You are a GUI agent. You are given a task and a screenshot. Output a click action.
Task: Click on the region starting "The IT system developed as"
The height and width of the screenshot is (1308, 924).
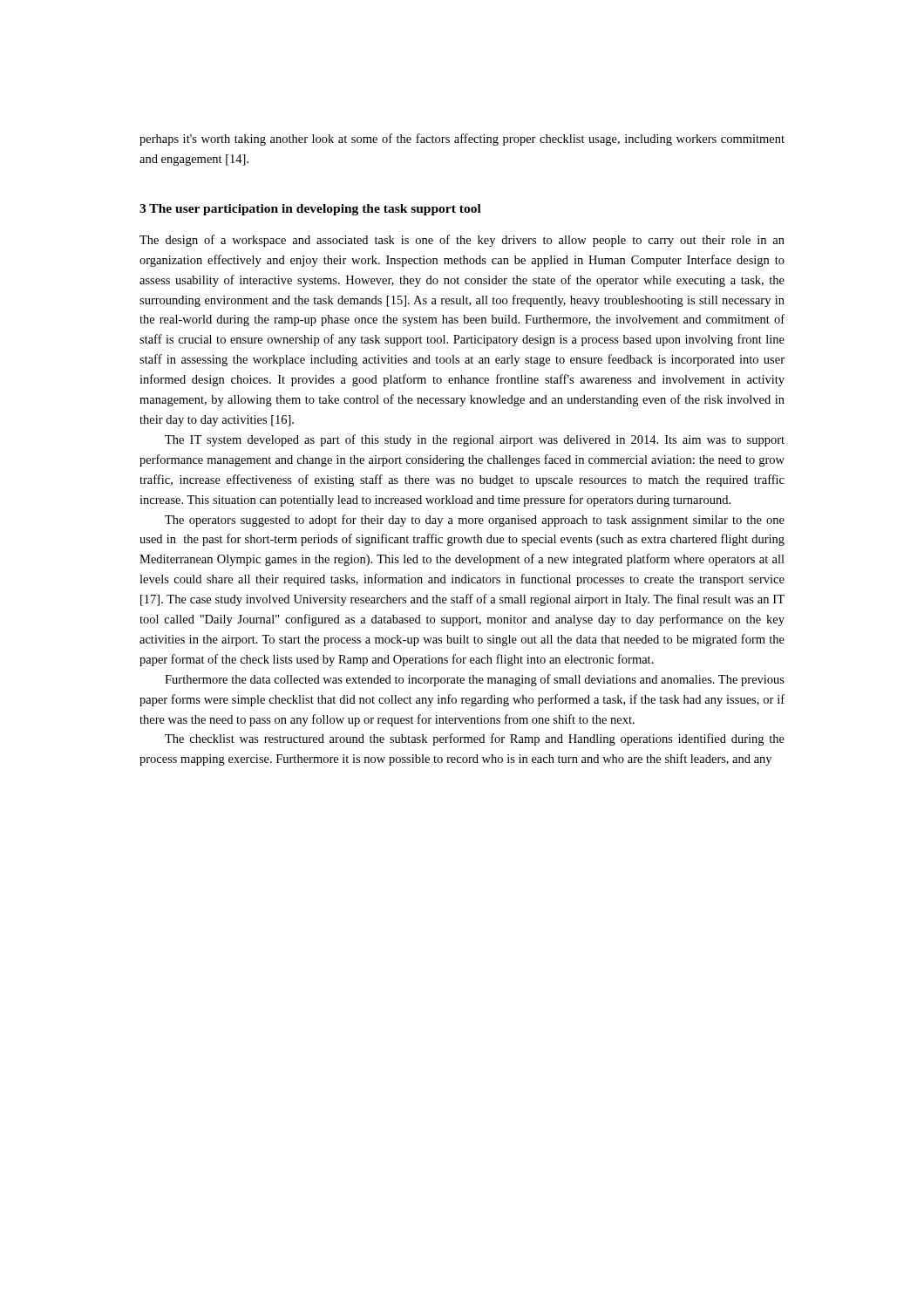(x=462, y=469)
